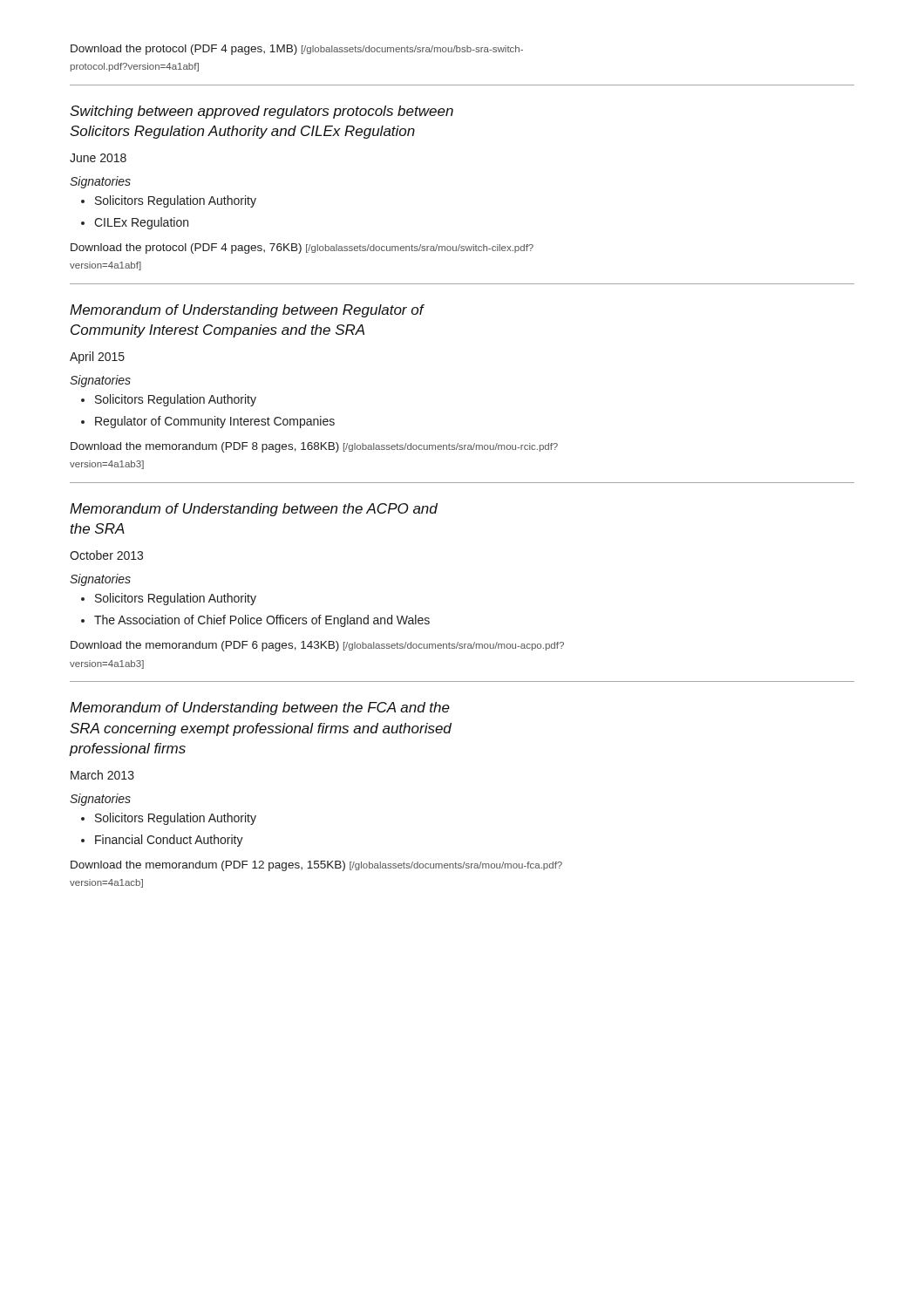Locate the element starting "June 2018"
924x1308 pixels.
pyautogui.click(x=98, y=158)
